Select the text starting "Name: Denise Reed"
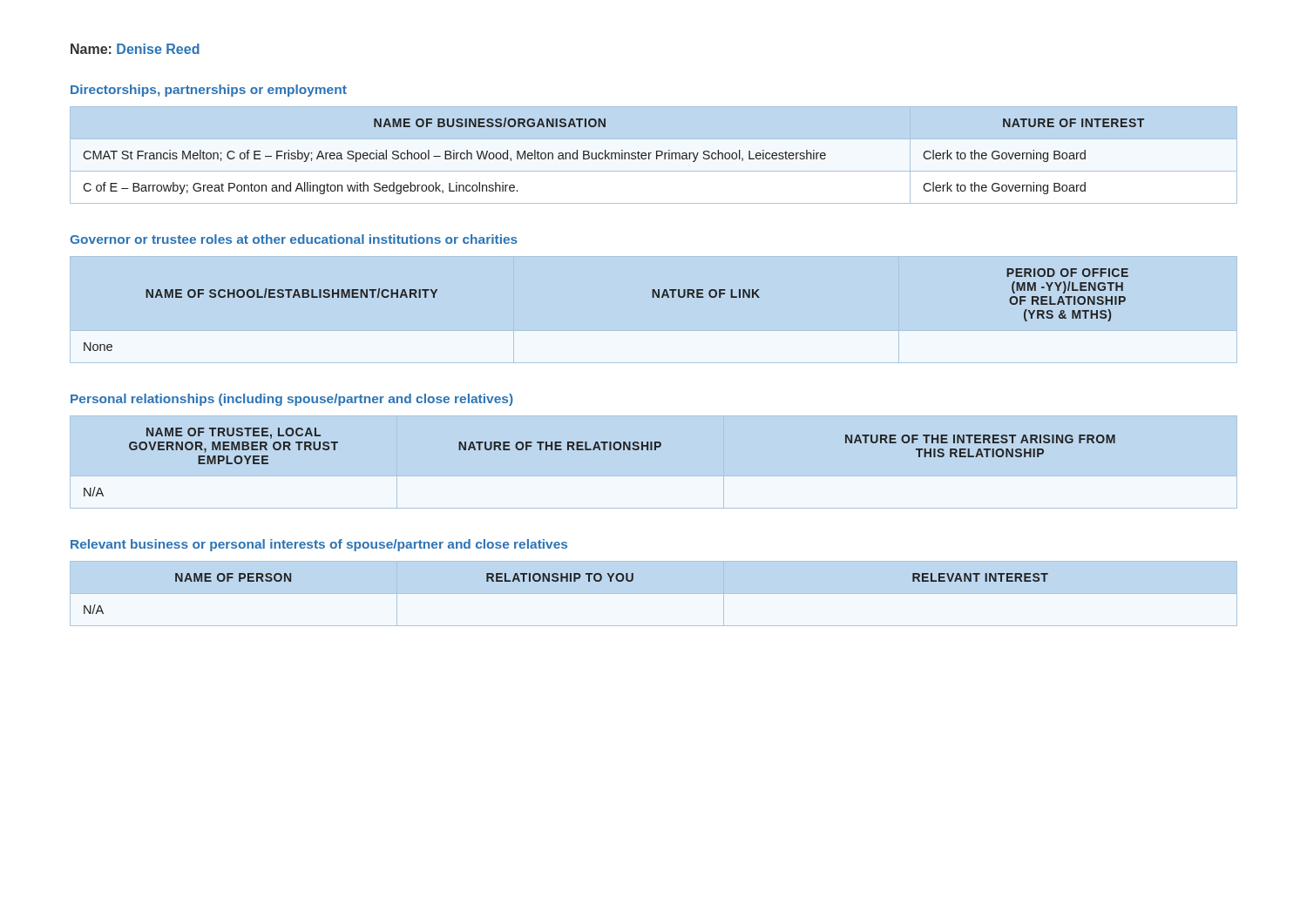The width and height of the screenshot is (1307, 924). 135,49
